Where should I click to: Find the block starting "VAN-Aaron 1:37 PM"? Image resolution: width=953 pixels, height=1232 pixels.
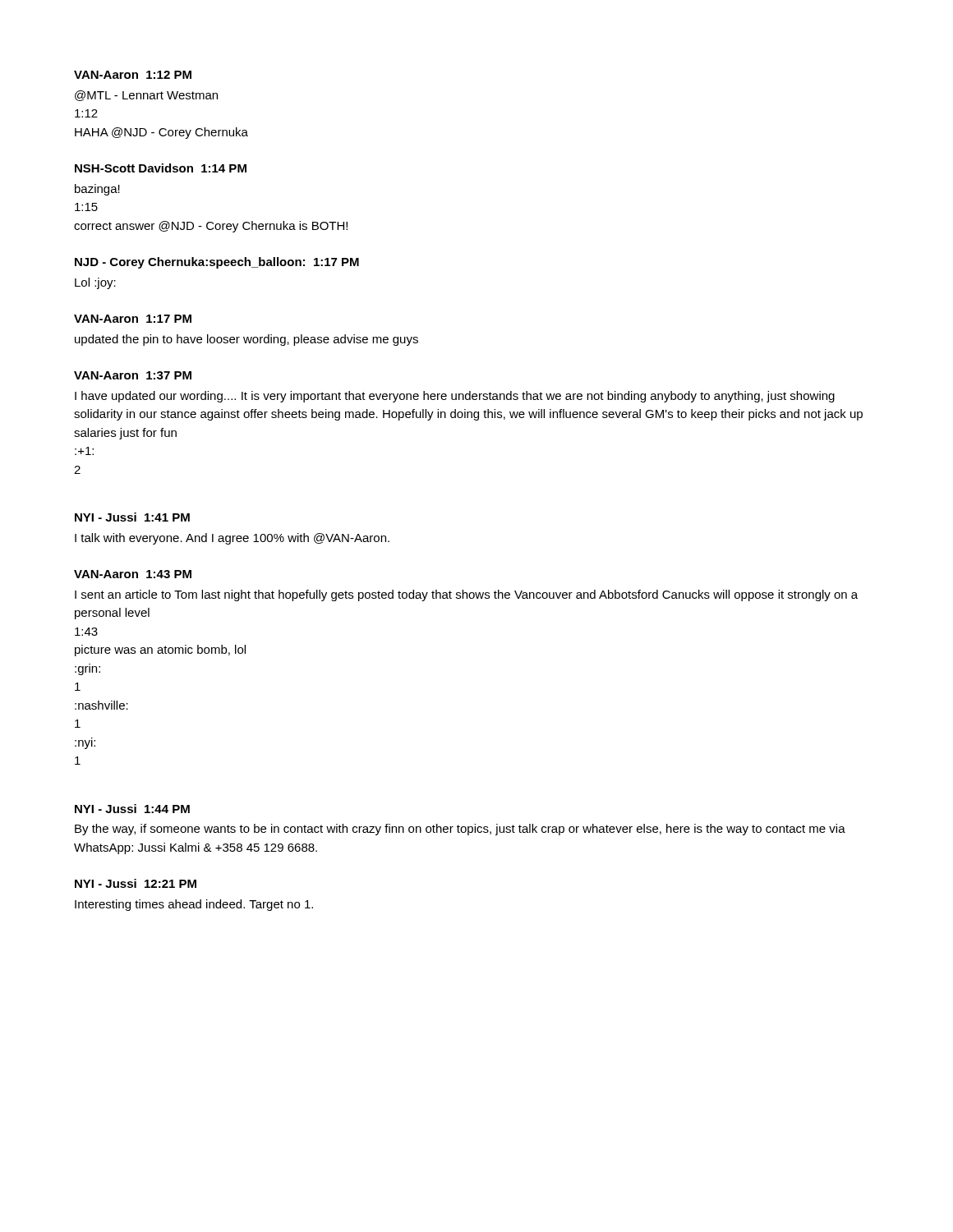click(x=476, y=423)
